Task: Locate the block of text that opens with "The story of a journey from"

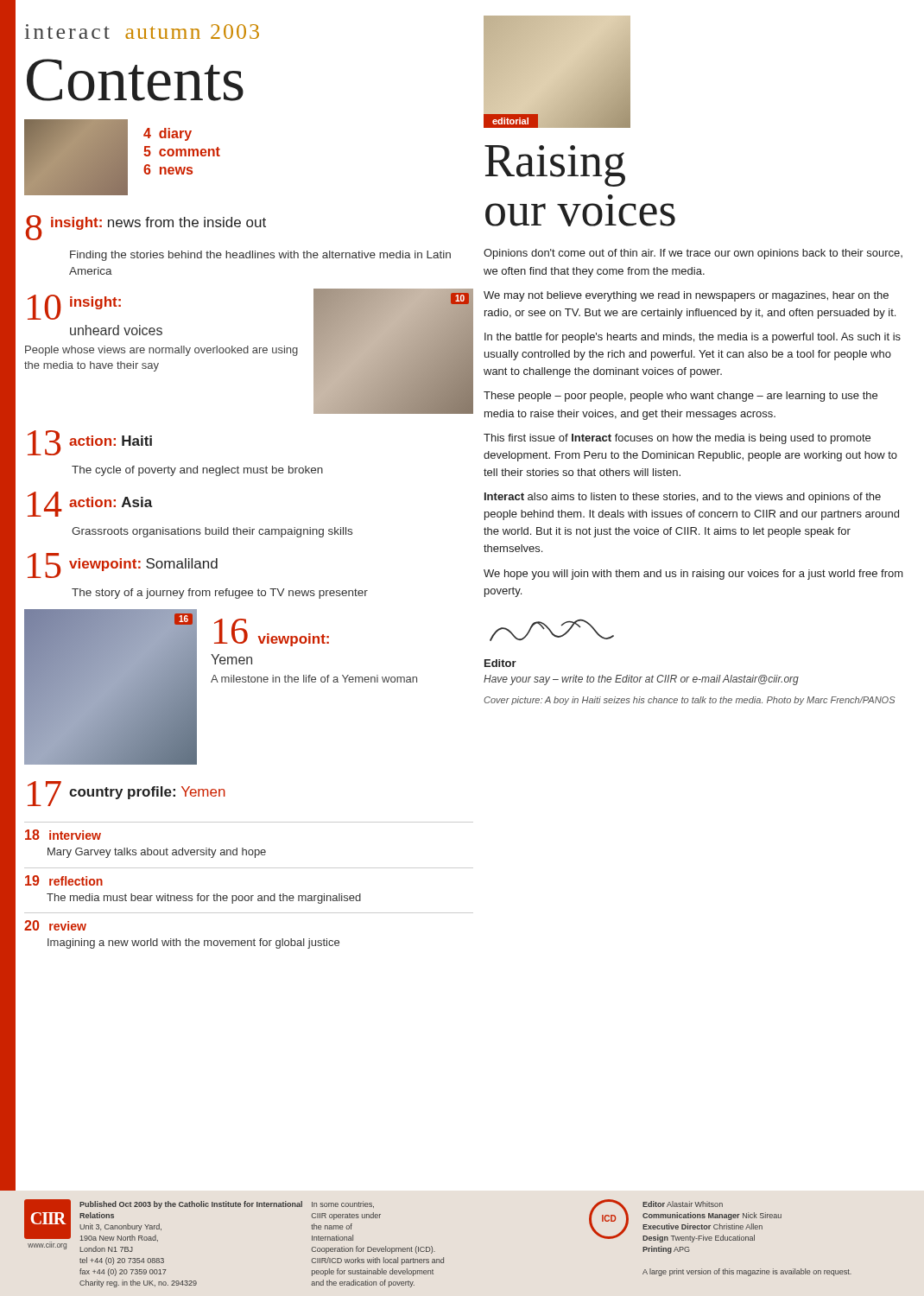Action: coord(220,592)
